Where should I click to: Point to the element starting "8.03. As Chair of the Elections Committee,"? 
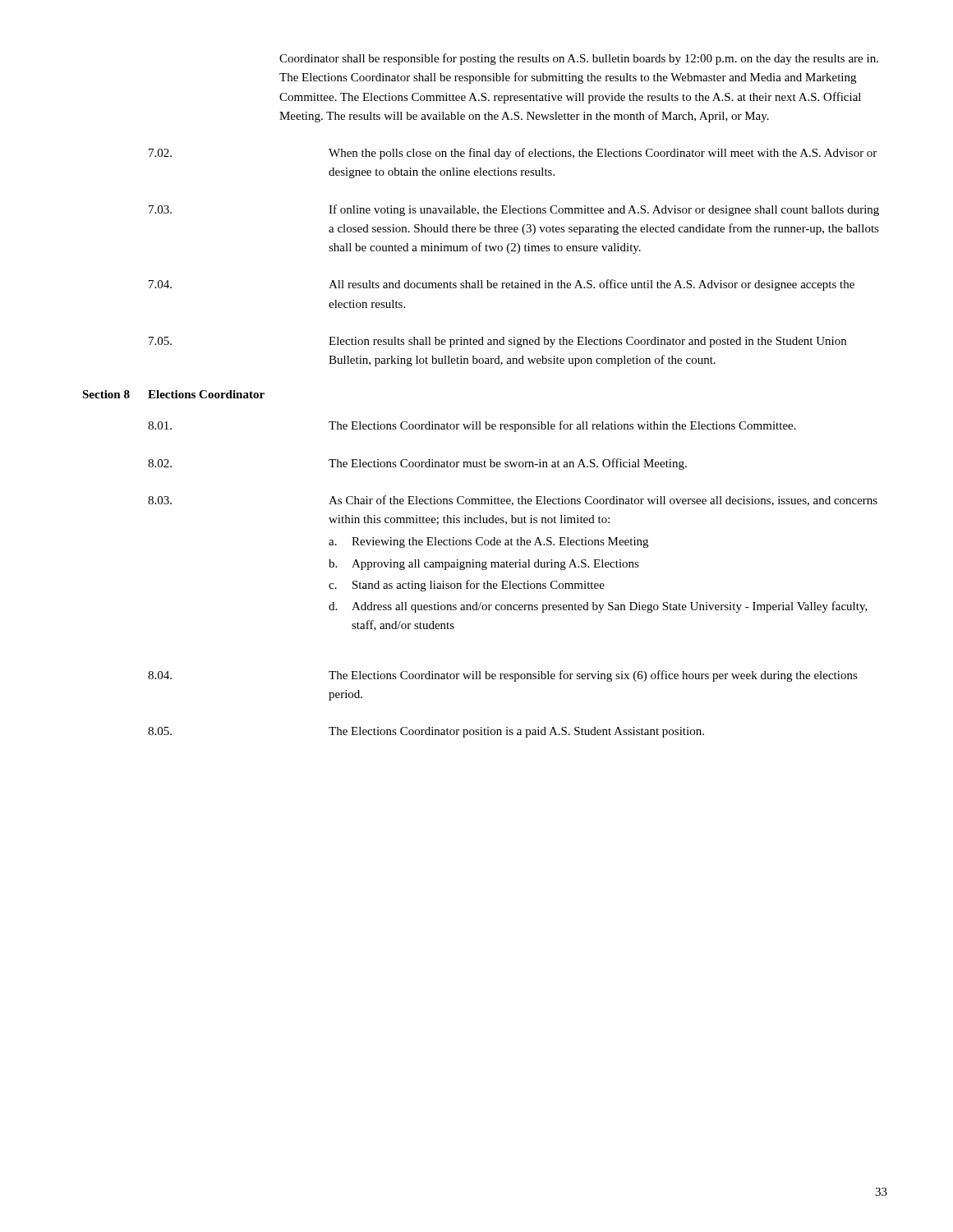[485, 569]
